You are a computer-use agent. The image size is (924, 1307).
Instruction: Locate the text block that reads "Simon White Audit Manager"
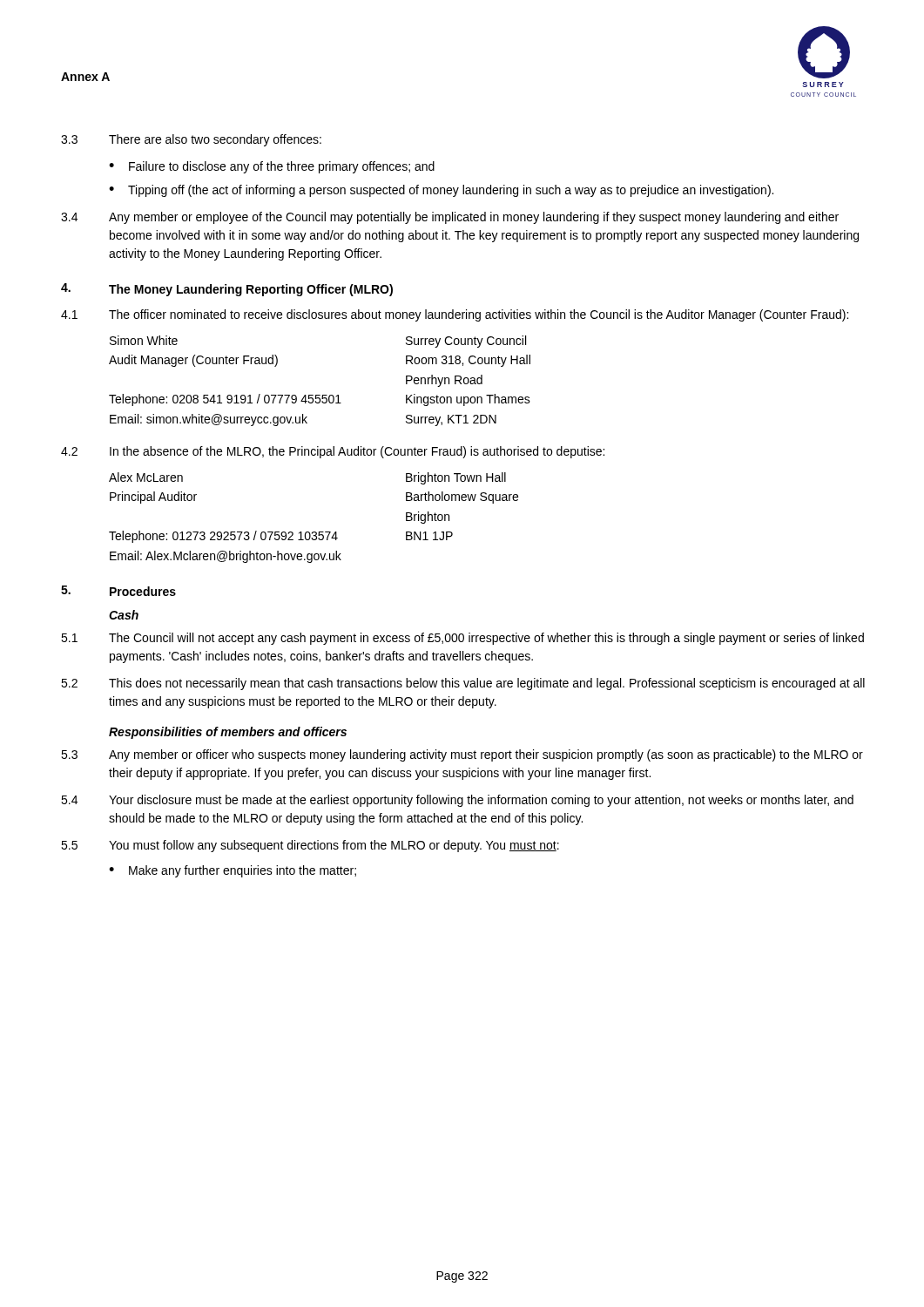[490, 380]
